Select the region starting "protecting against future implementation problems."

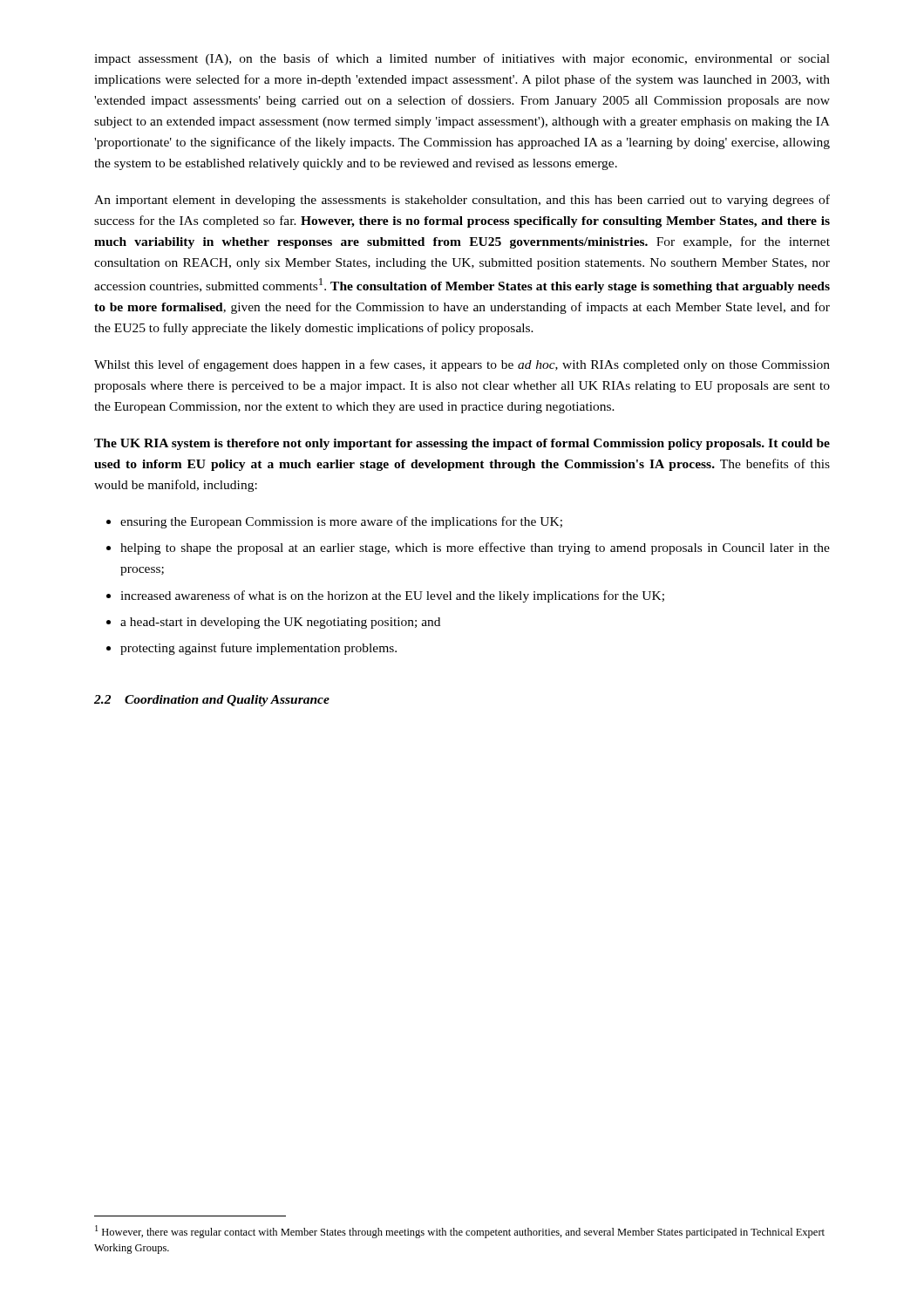[259, 647]
